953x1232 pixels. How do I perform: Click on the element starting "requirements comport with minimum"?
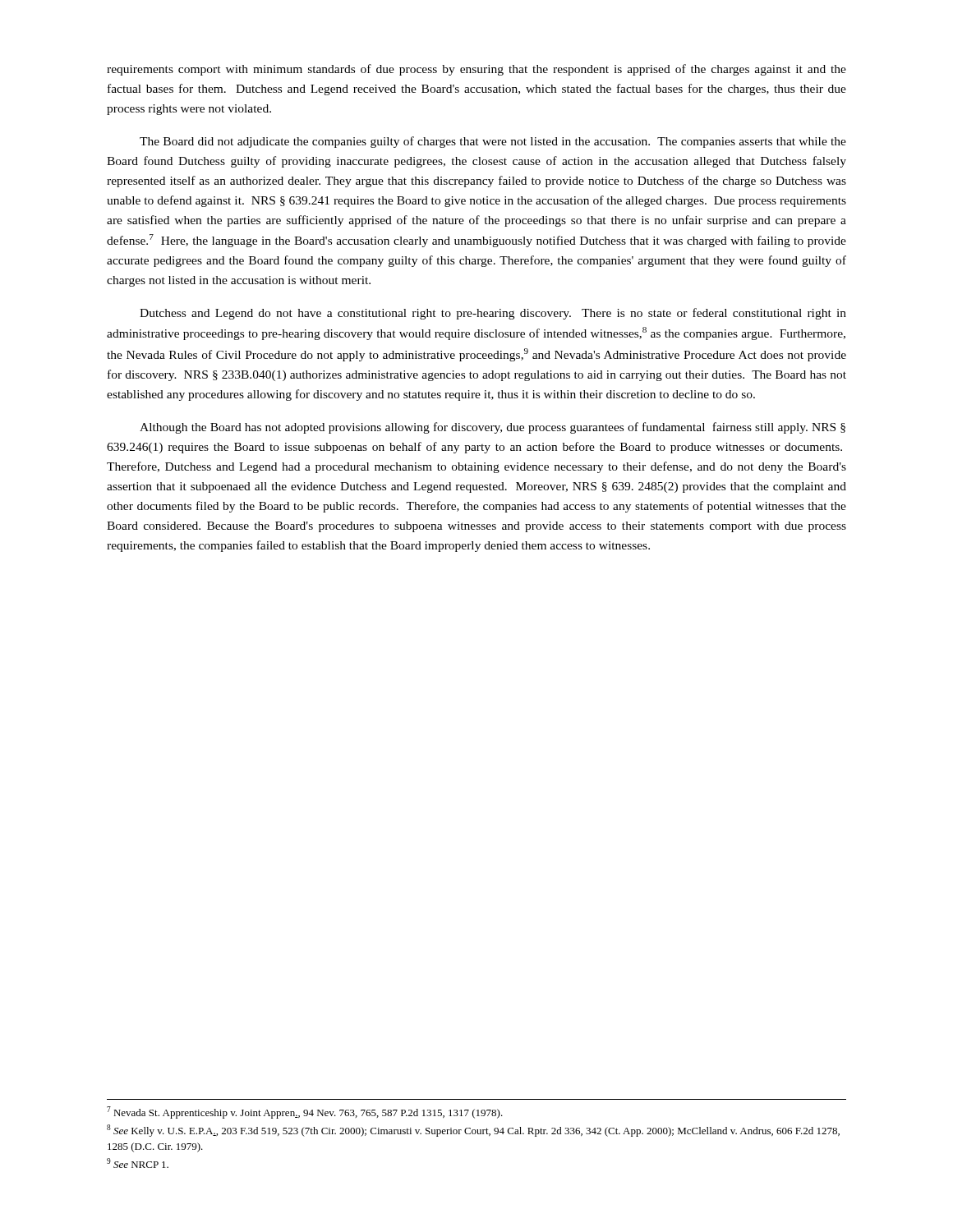476,88
